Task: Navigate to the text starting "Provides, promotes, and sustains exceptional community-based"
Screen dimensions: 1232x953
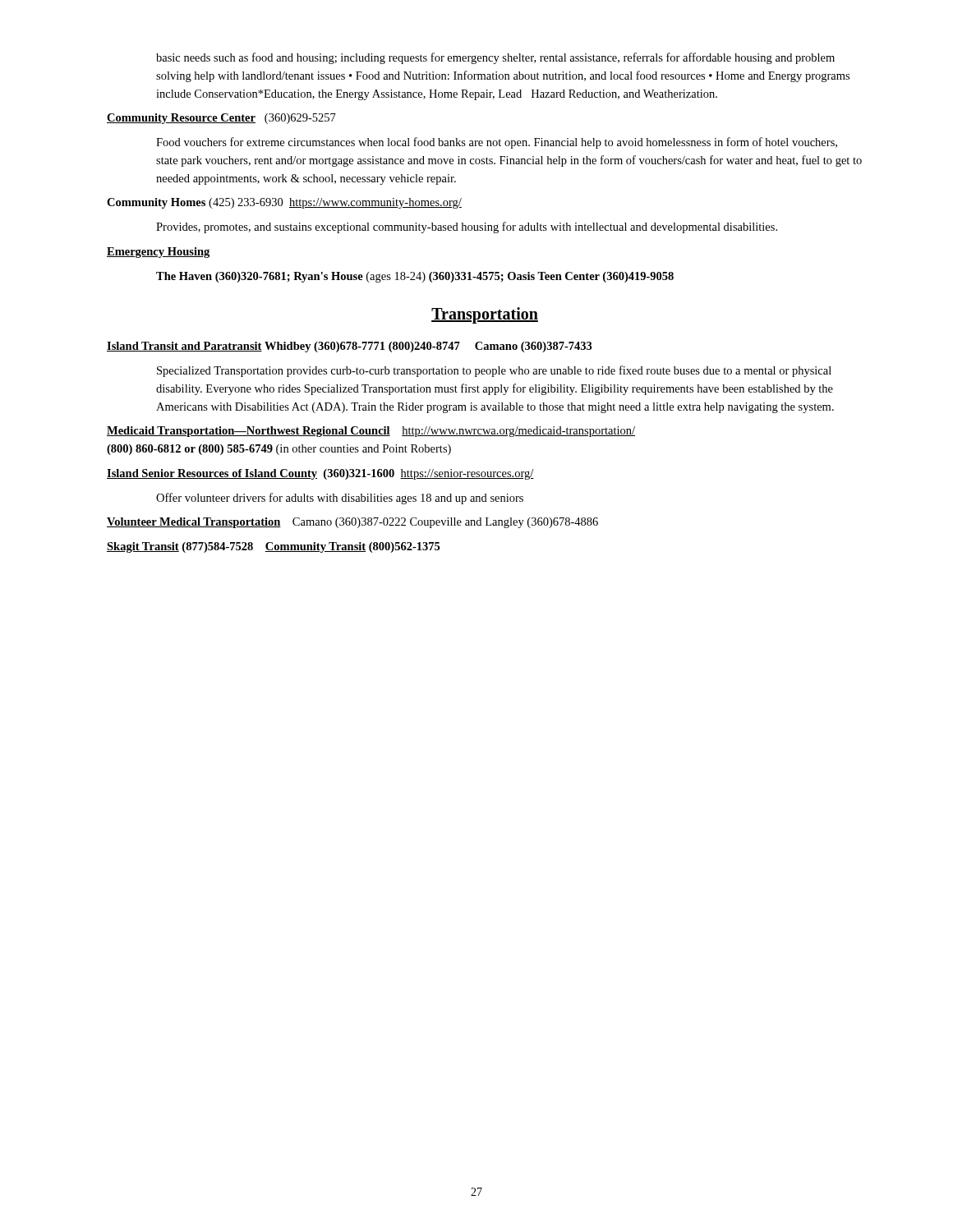Action: [509, 227]
